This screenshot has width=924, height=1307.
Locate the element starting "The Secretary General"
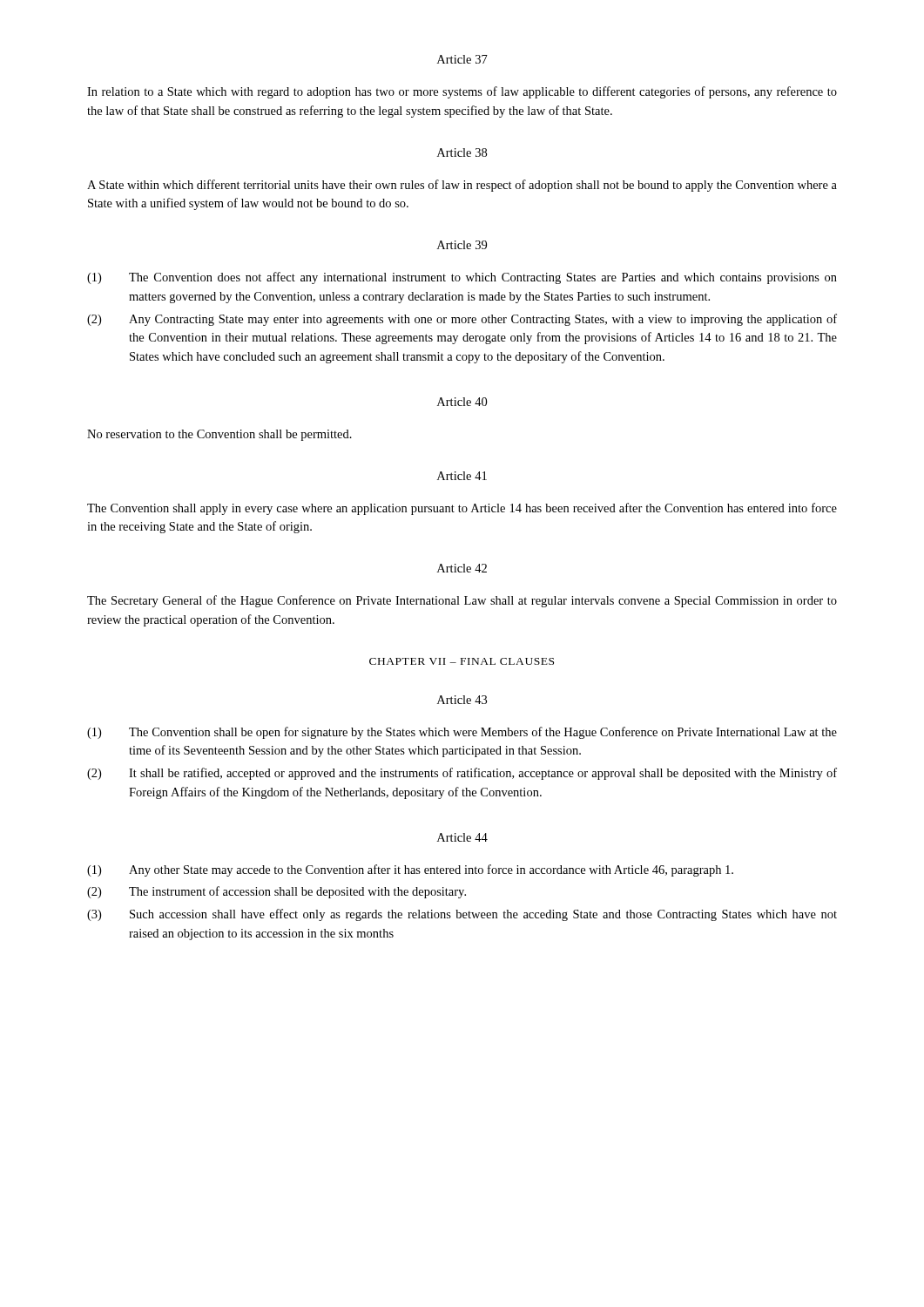(462, 611)
